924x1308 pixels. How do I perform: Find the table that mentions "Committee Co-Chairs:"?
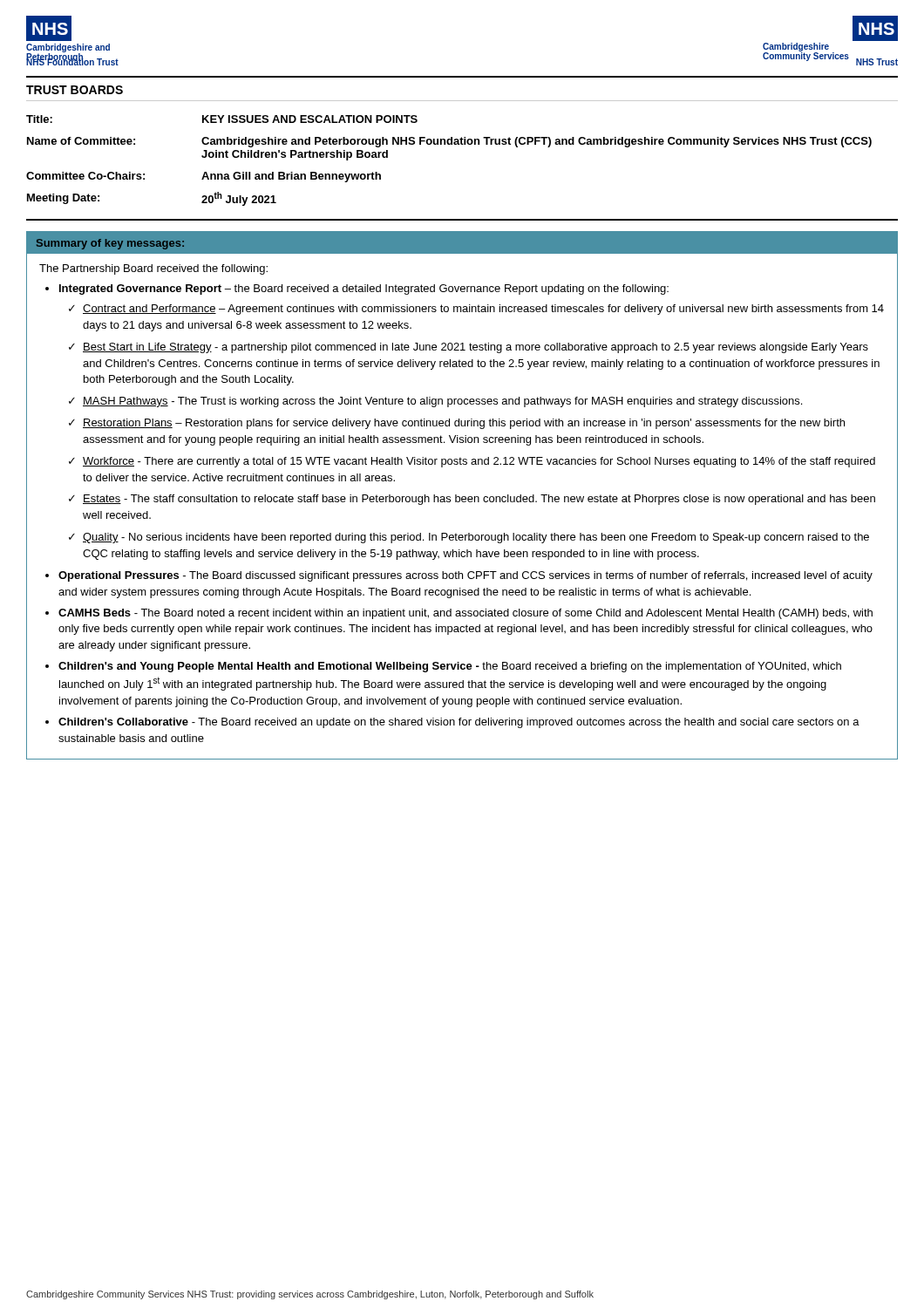pos(462,159)
